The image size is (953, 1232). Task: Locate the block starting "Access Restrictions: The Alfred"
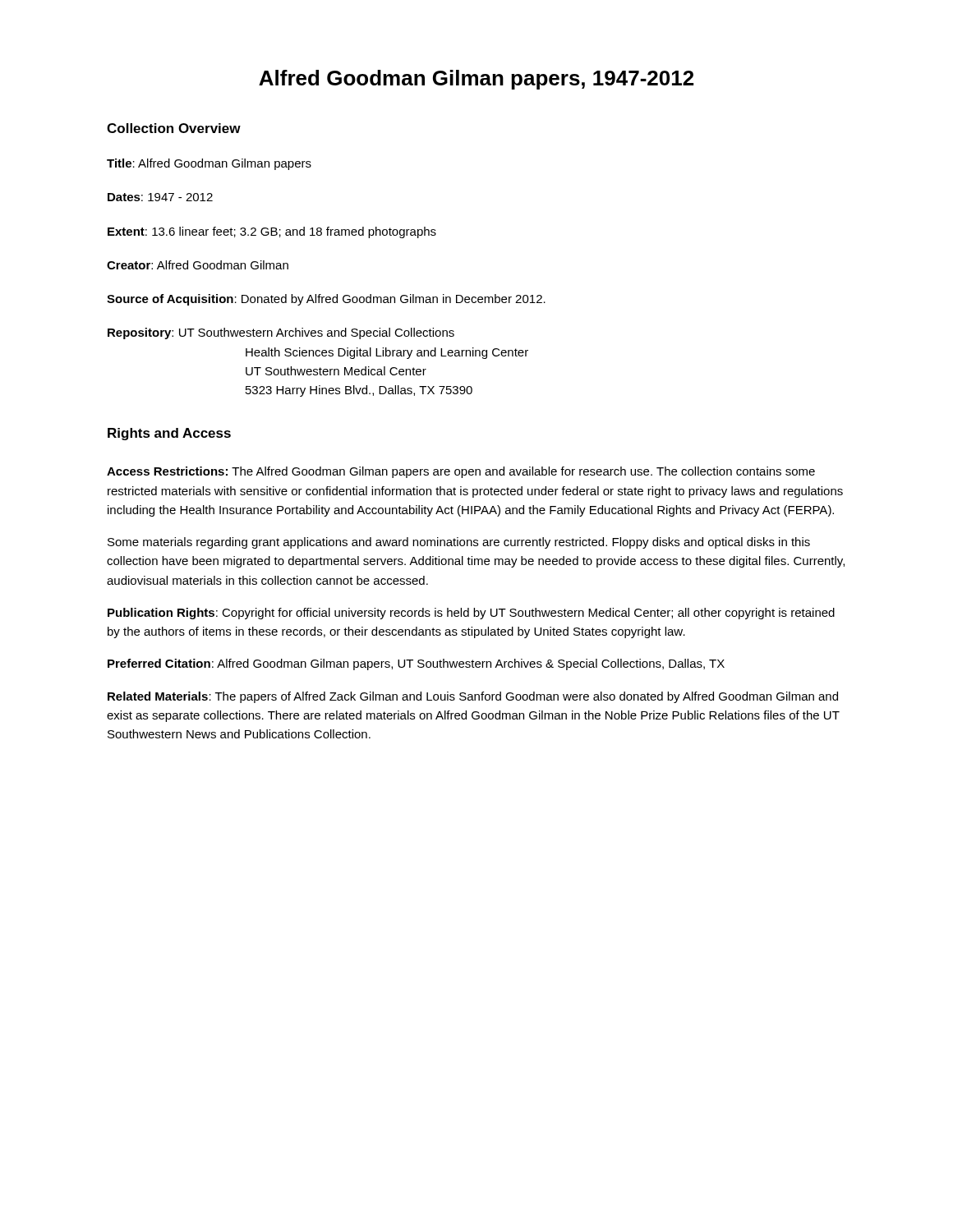[x=476, y=490]
